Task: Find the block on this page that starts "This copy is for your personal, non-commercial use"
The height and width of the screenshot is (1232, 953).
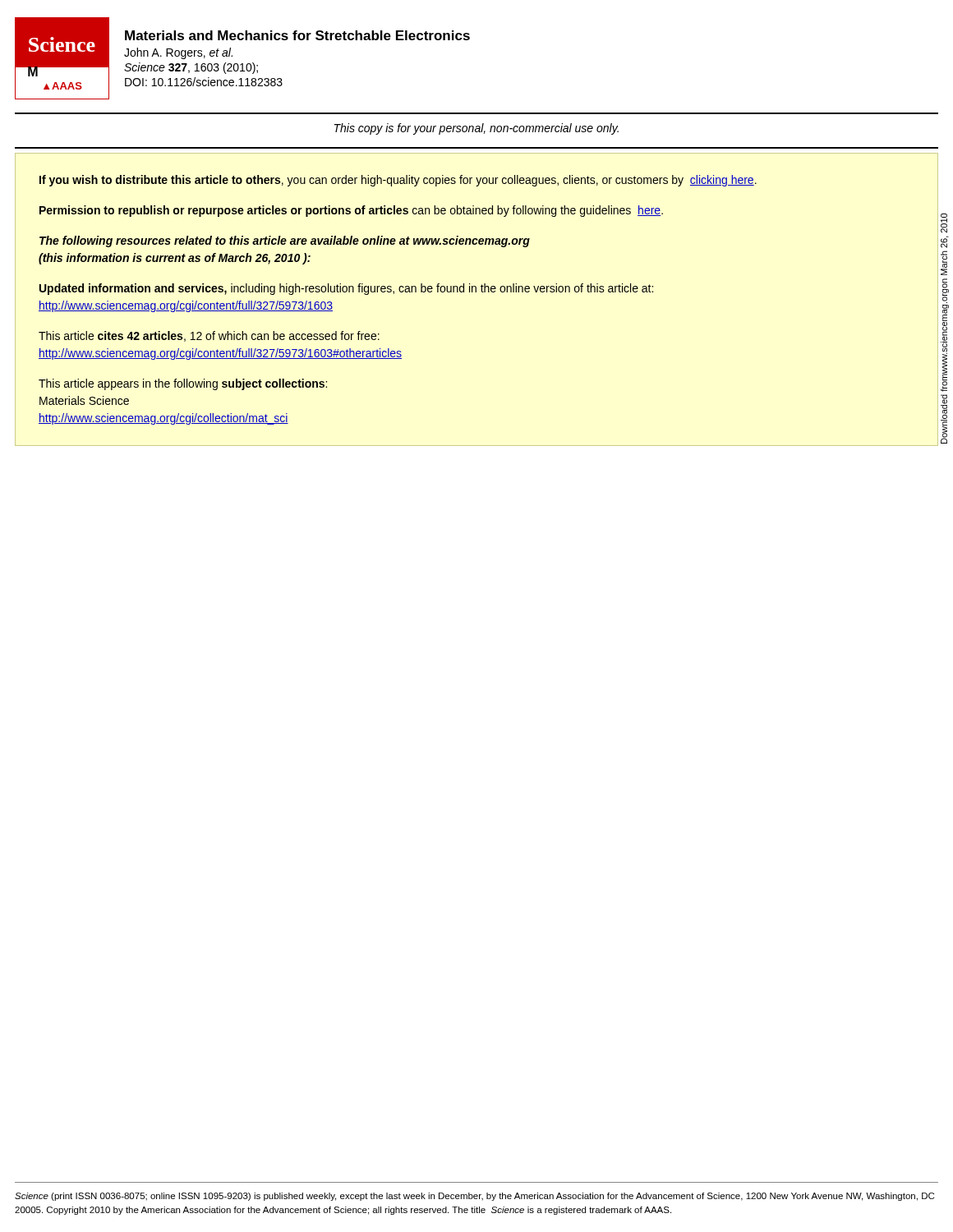Action: pos(476,128)
